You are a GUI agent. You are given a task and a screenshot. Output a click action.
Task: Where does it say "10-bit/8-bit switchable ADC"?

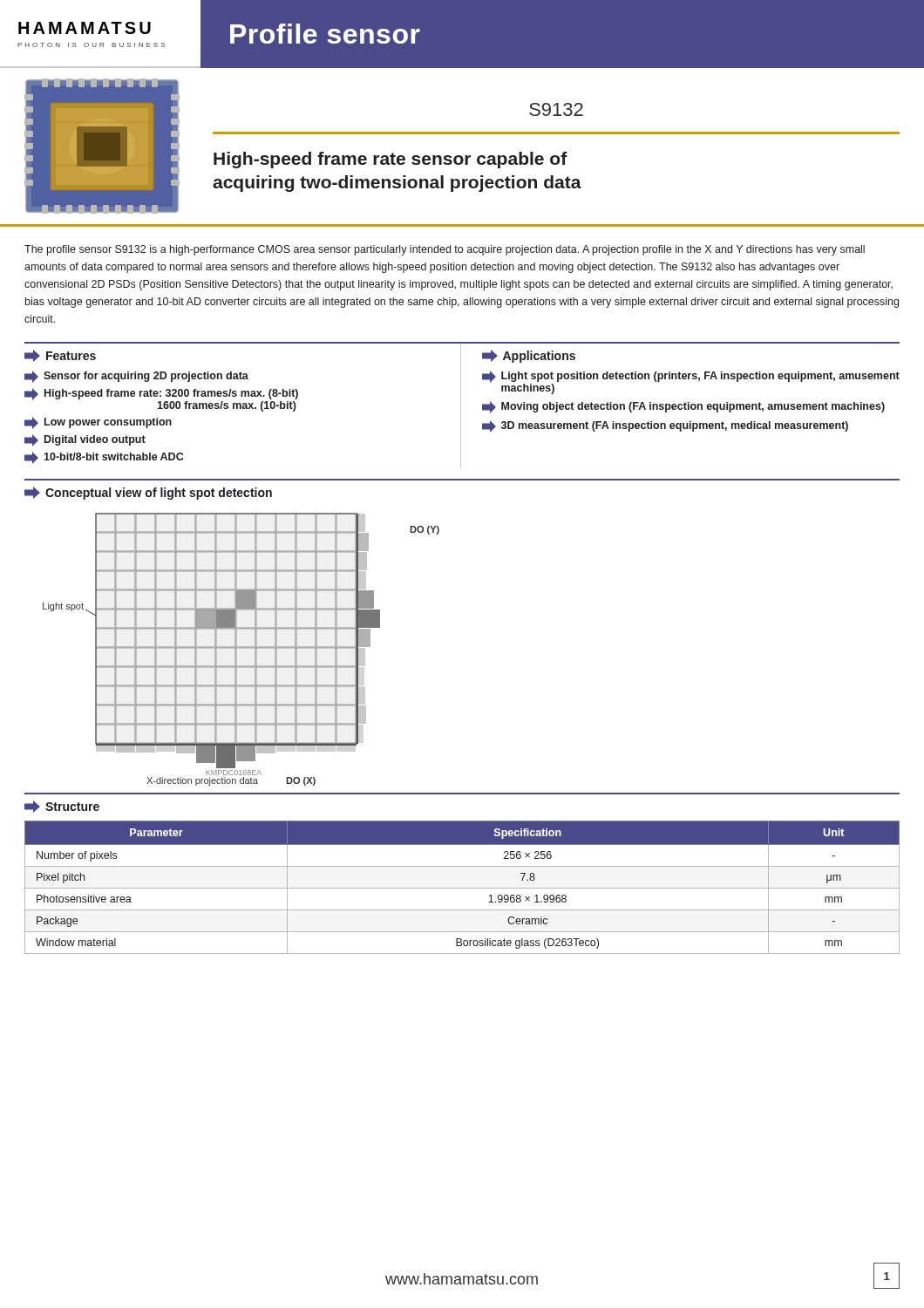tap(104, 457)
